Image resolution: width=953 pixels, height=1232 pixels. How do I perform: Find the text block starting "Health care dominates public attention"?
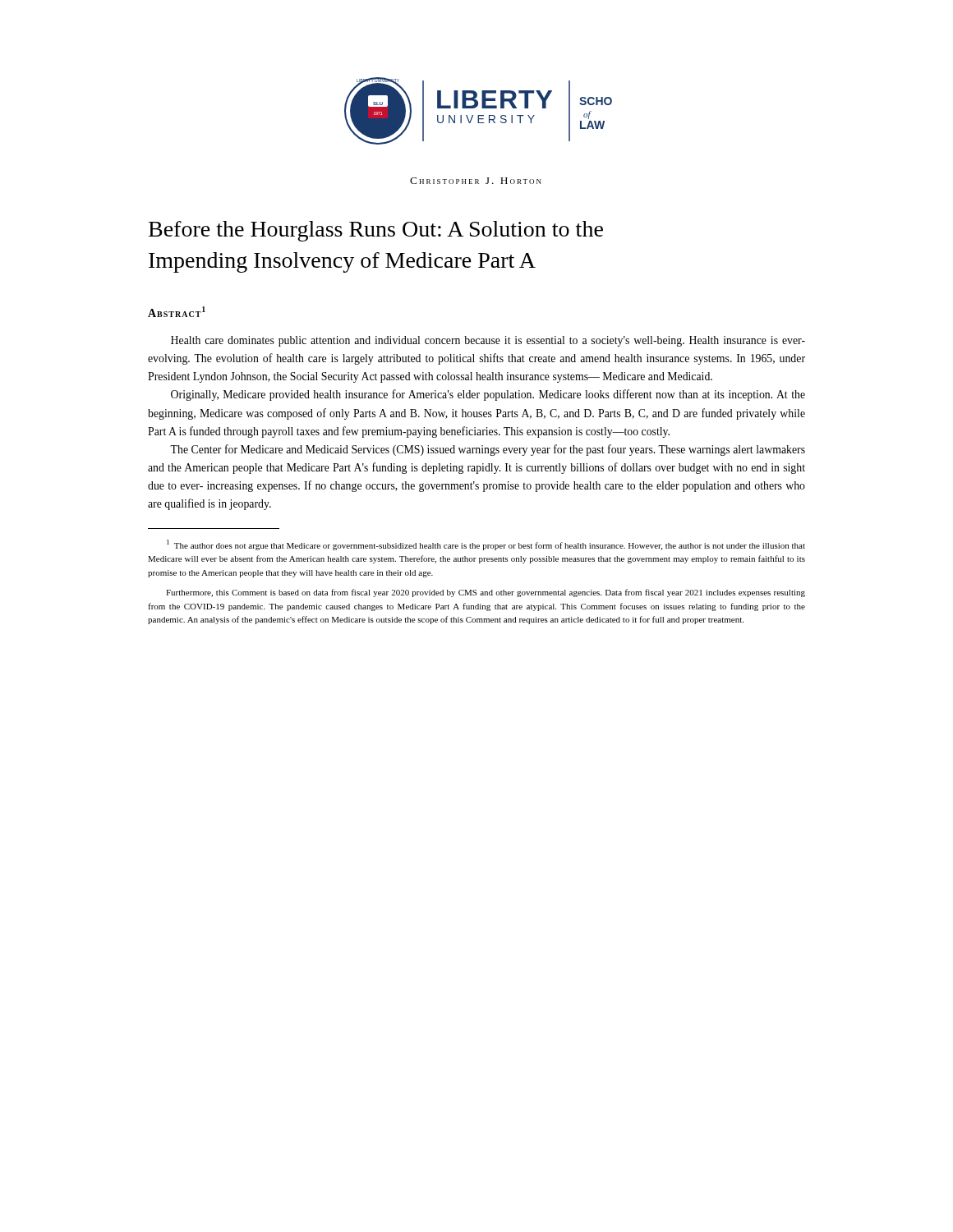[x=476, y=359]
